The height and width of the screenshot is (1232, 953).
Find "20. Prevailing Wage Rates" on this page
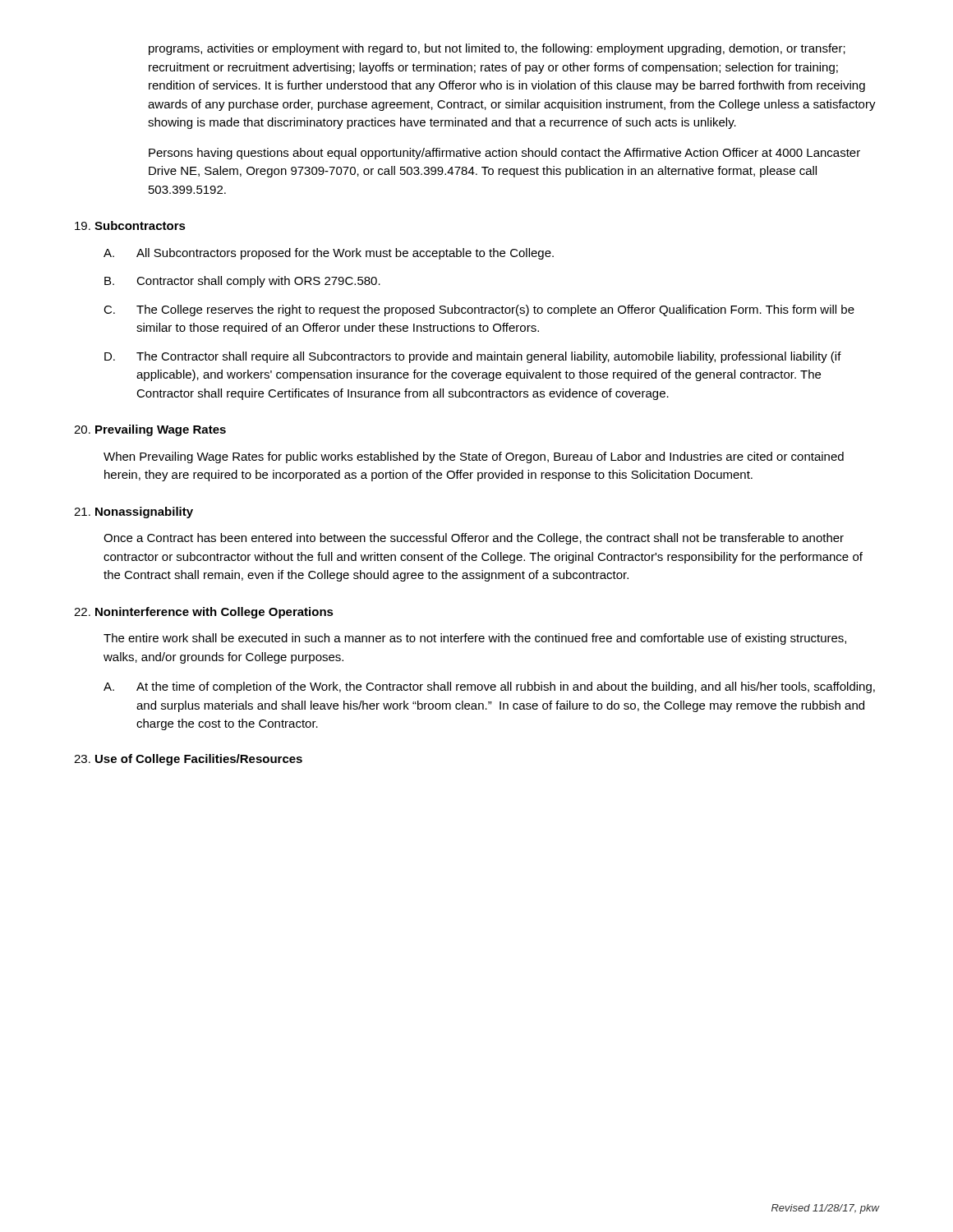(150, 429)
